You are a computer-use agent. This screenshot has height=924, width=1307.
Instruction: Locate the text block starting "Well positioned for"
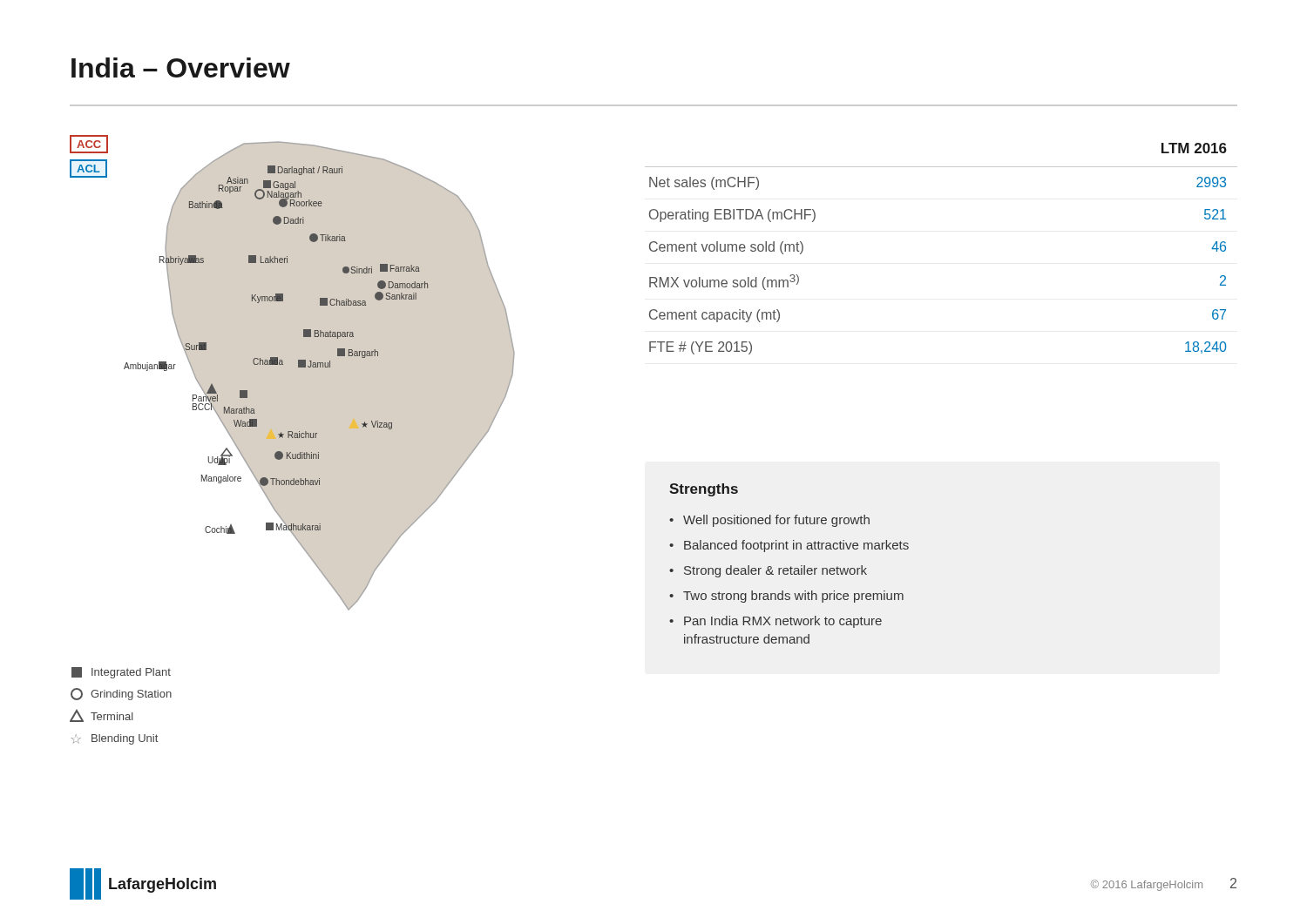(x=777, y=519)
